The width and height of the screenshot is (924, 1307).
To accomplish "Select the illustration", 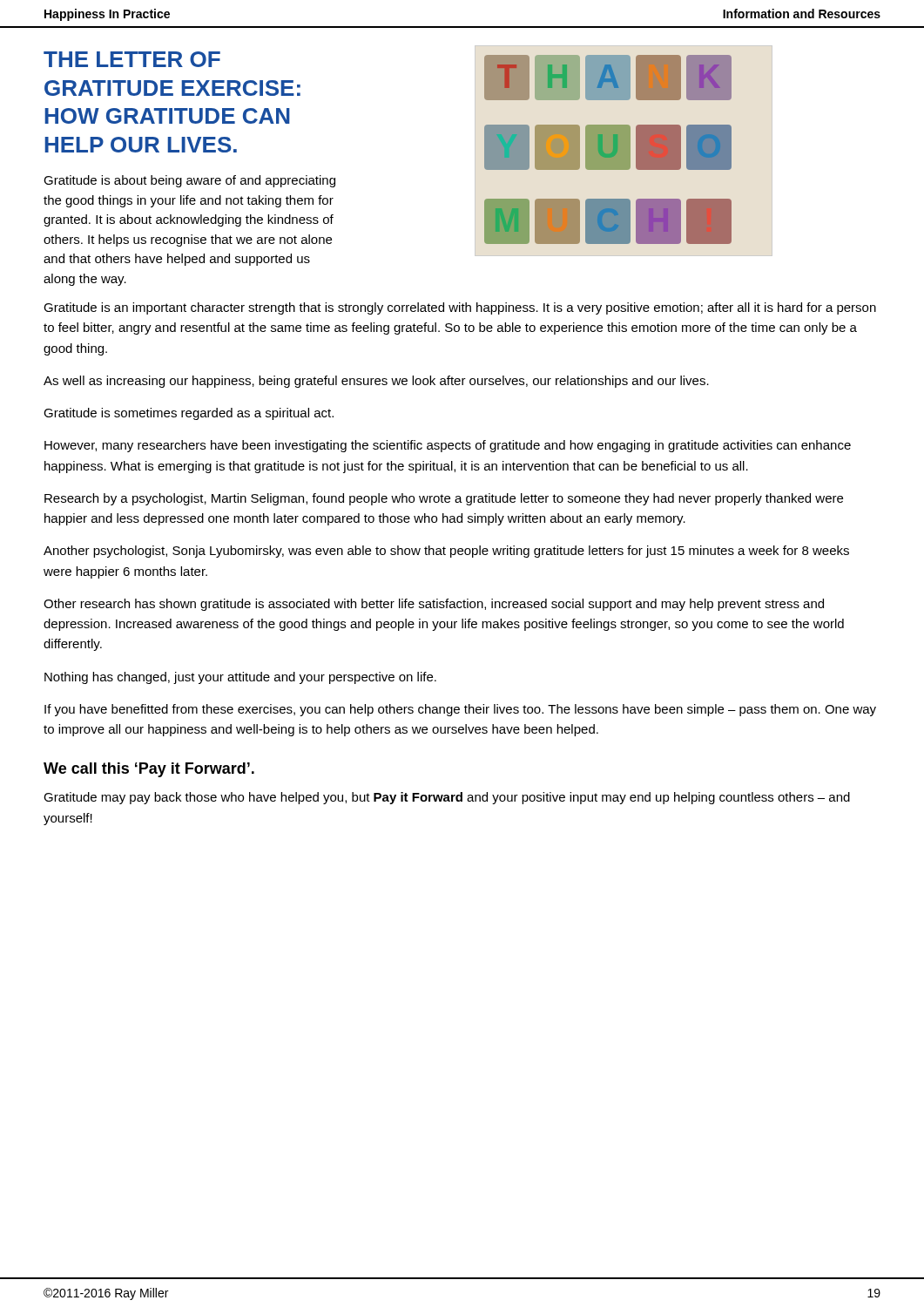I will (x=623, y=151).
